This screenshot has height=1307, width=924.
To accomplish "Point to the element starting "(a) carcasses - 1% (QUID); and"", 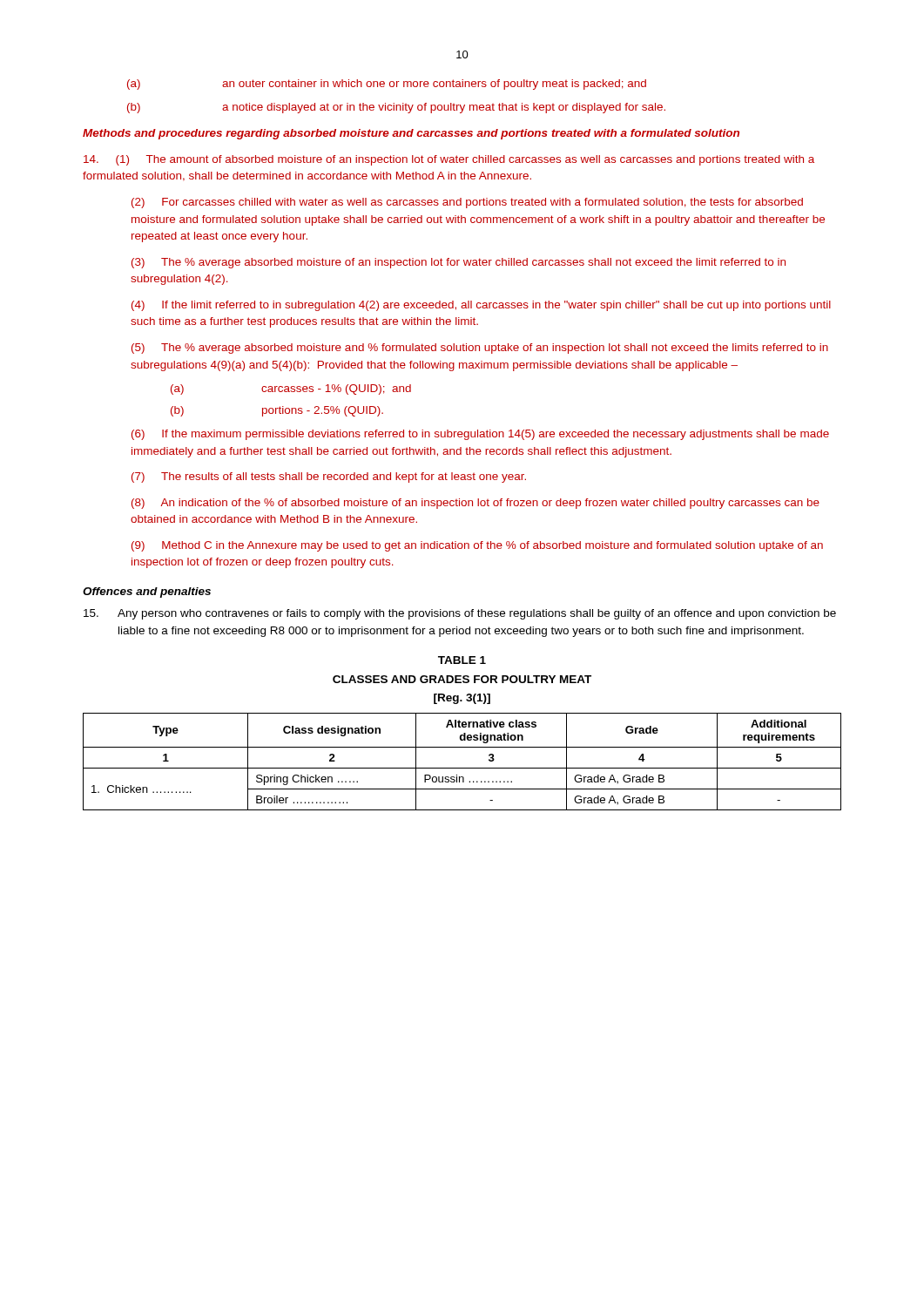I will (291, 389).
